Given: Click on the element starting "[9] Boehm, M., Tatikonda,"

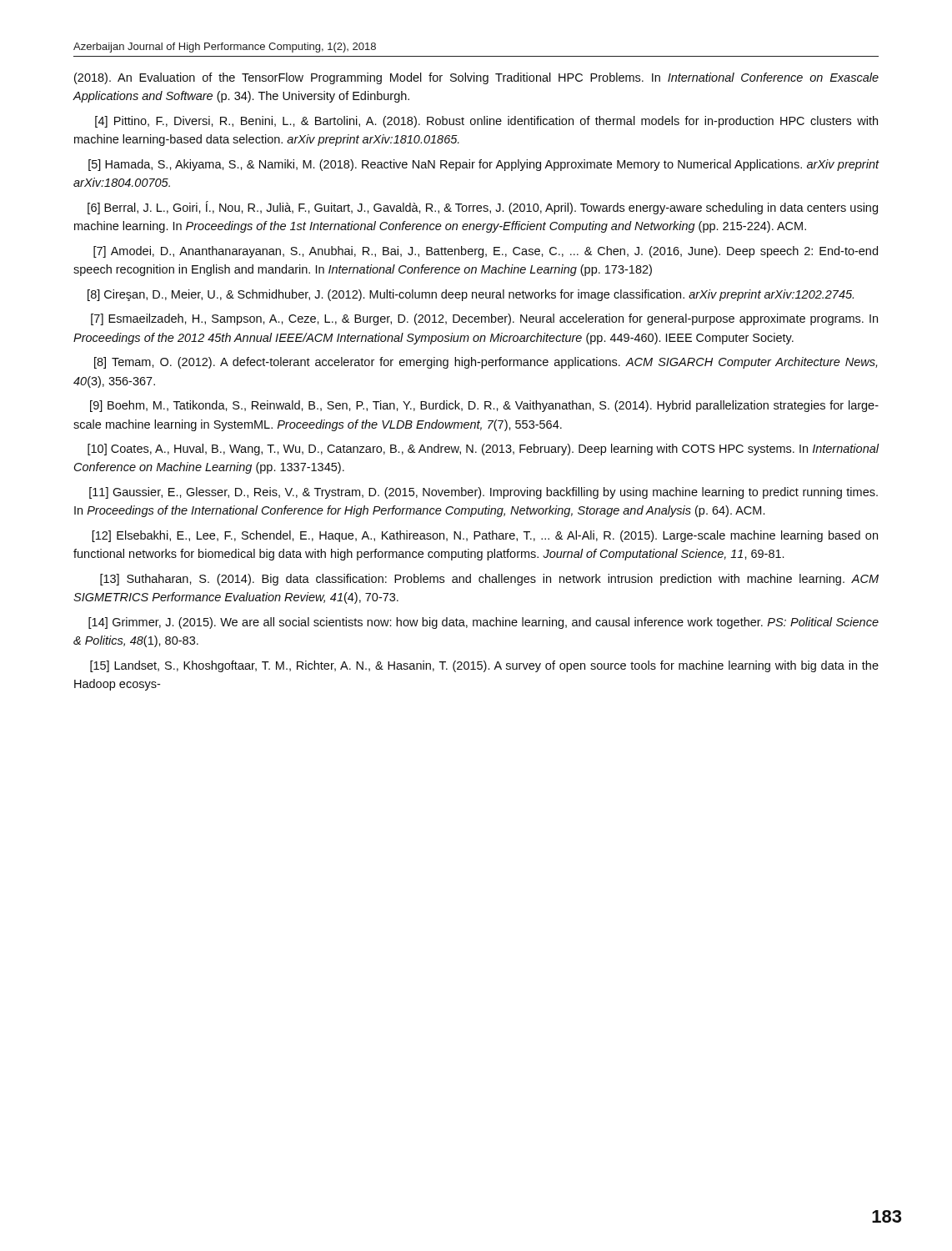Looking at the screenshot, I should (x=476, y=415).
